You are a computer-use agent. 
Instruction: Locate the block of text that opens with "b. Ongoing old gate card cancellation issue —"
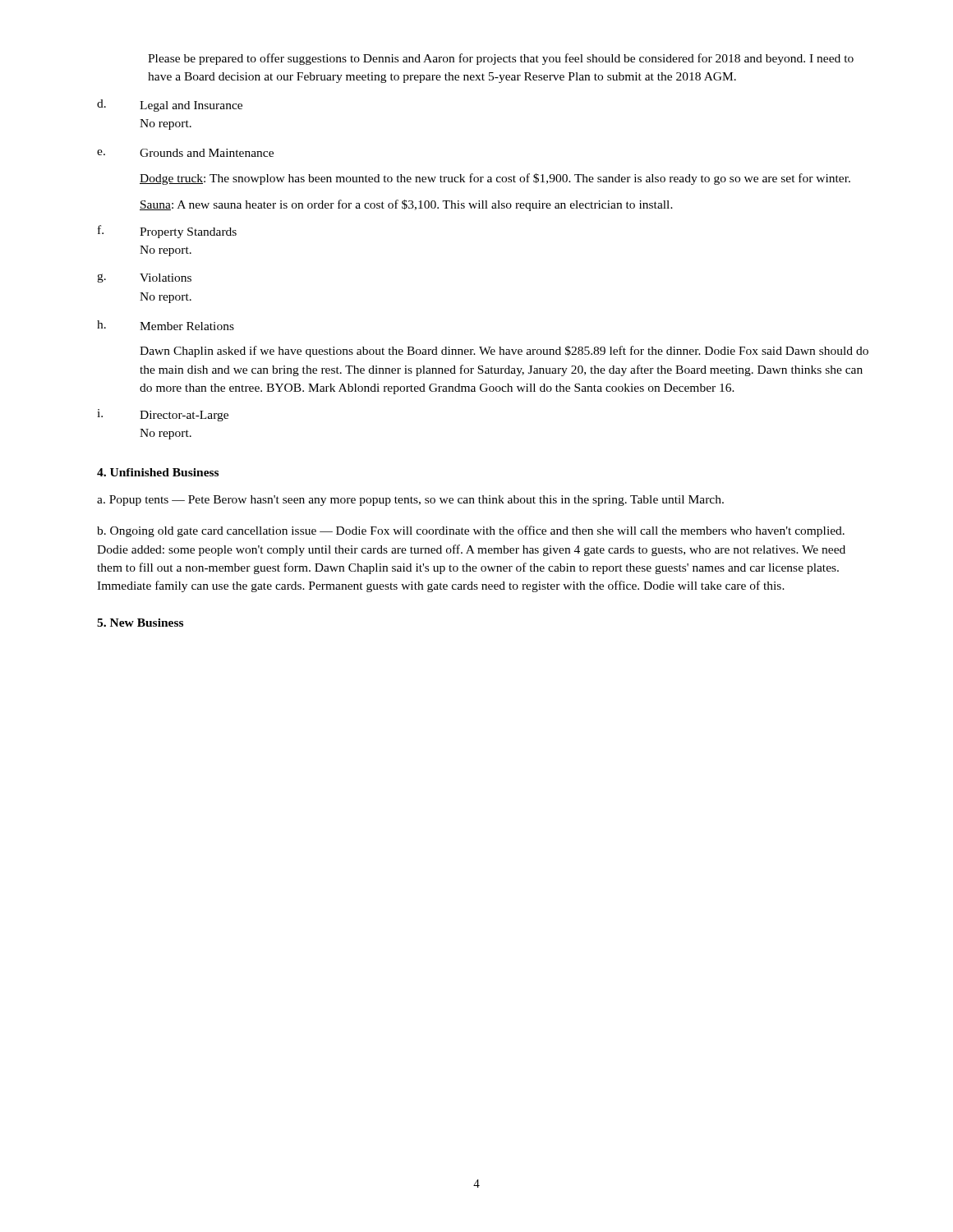coord(484,559)
